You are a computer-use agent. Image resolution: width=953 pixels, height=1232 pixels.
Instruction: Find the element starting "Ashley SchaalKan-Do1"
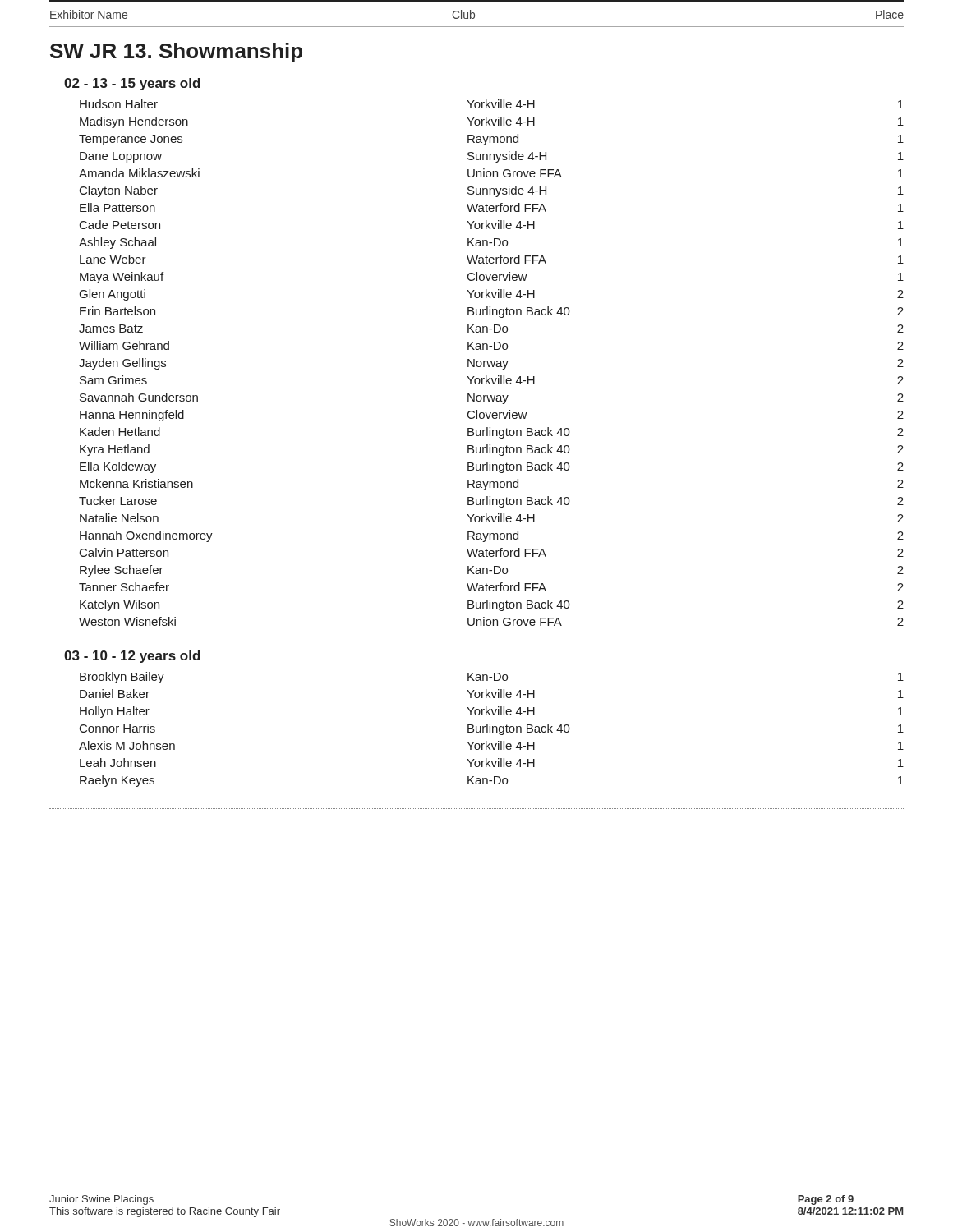491,242
